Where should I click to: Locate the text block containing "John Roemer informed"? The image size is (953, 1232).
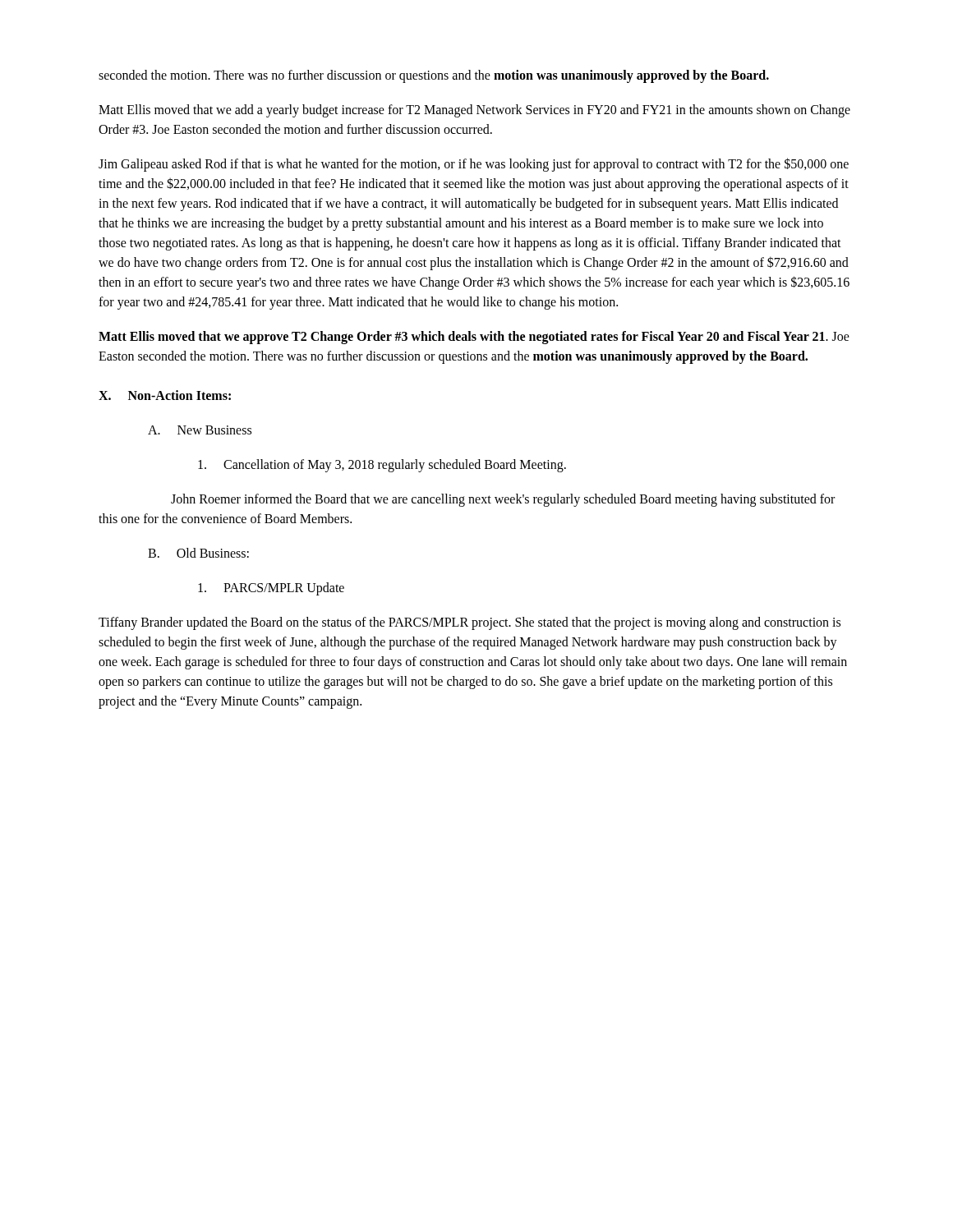[467, 509]
